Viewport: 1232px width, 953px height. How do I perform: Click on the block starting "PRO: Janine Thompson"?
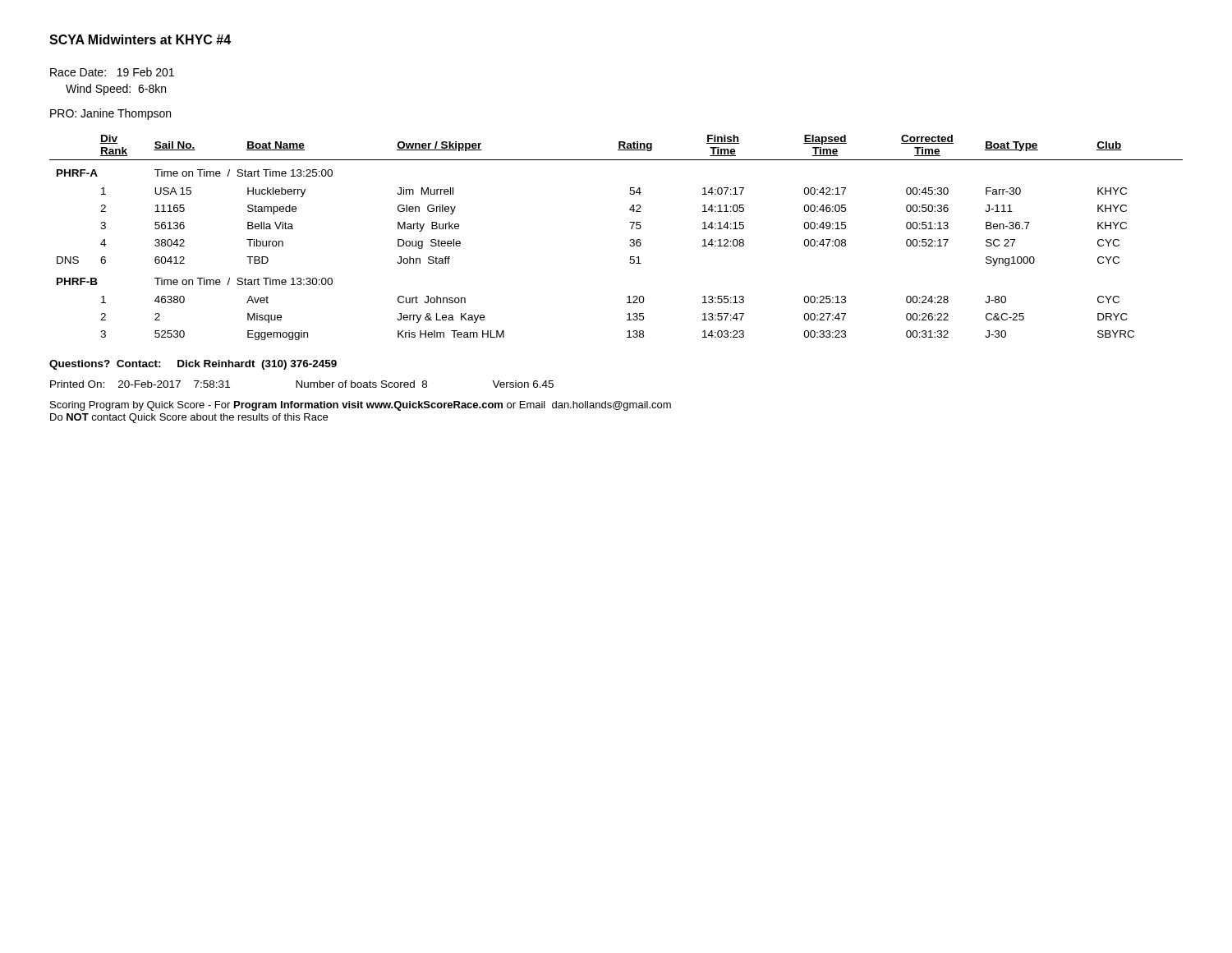click(111, 113)
